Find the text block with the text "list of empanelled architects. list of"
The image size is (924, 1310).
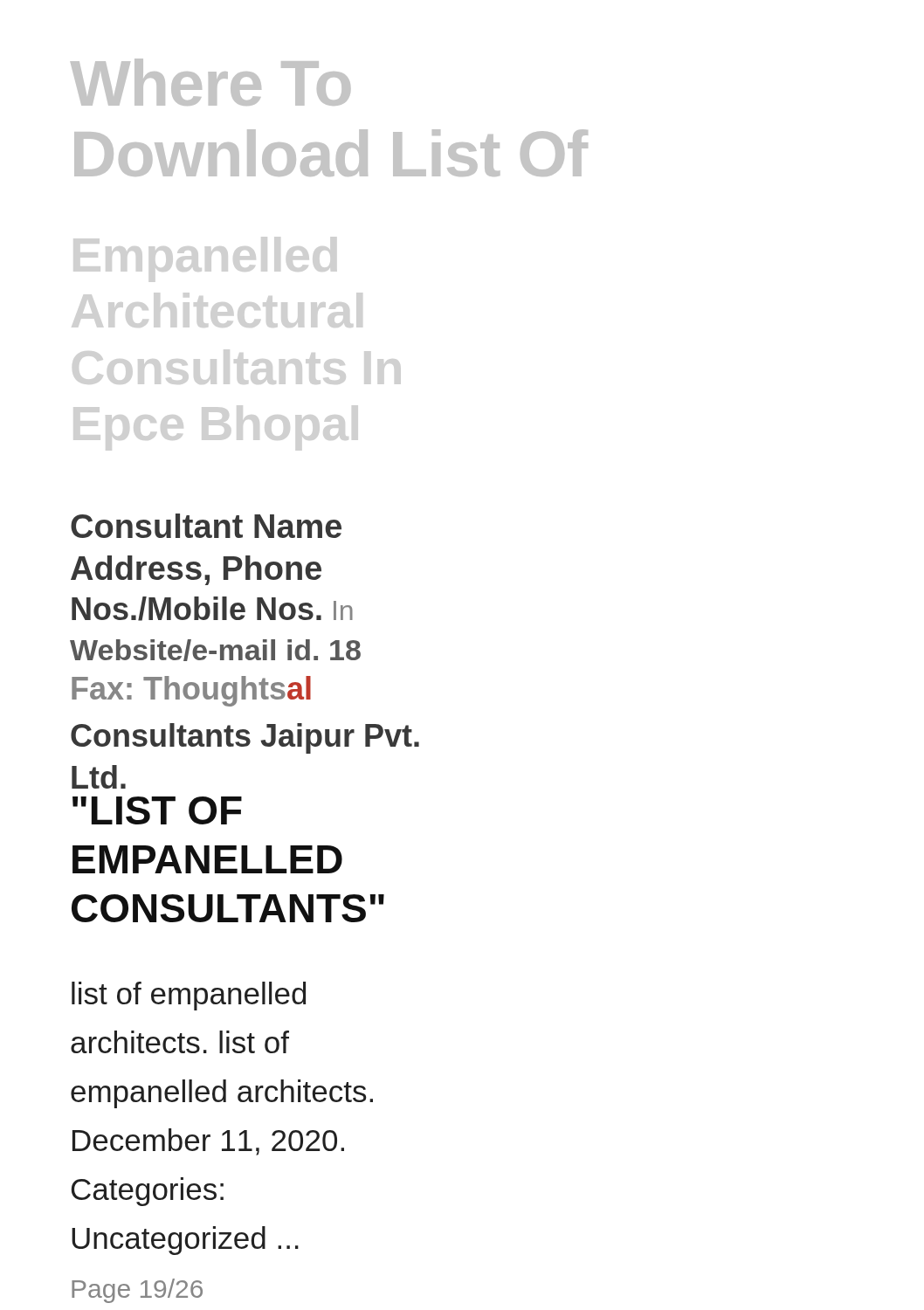pyautogui.click(x=189, y=996)
